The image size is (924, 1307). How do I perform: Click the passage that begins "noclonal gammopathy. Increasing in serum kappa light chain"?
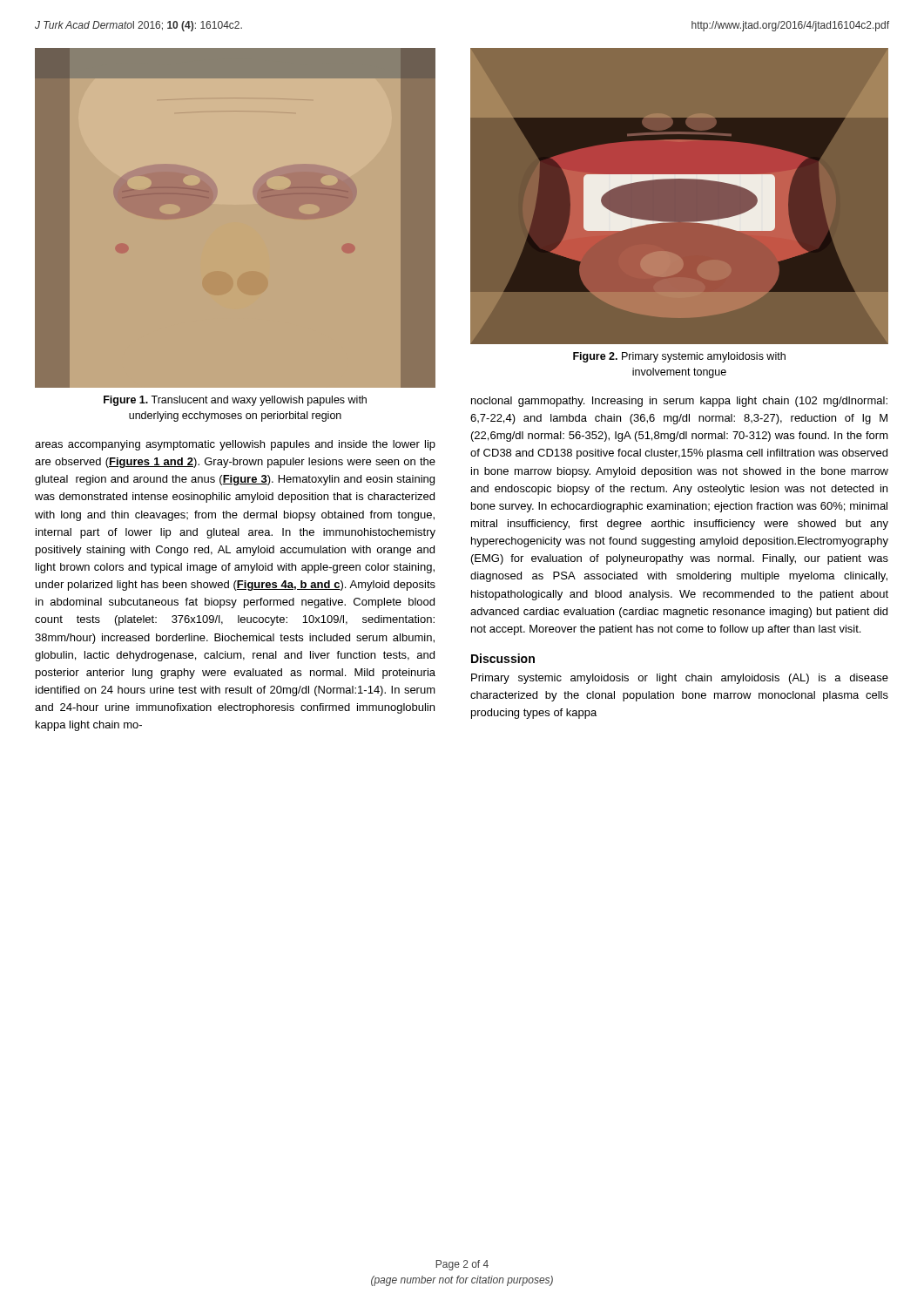[x=679, y=514]
